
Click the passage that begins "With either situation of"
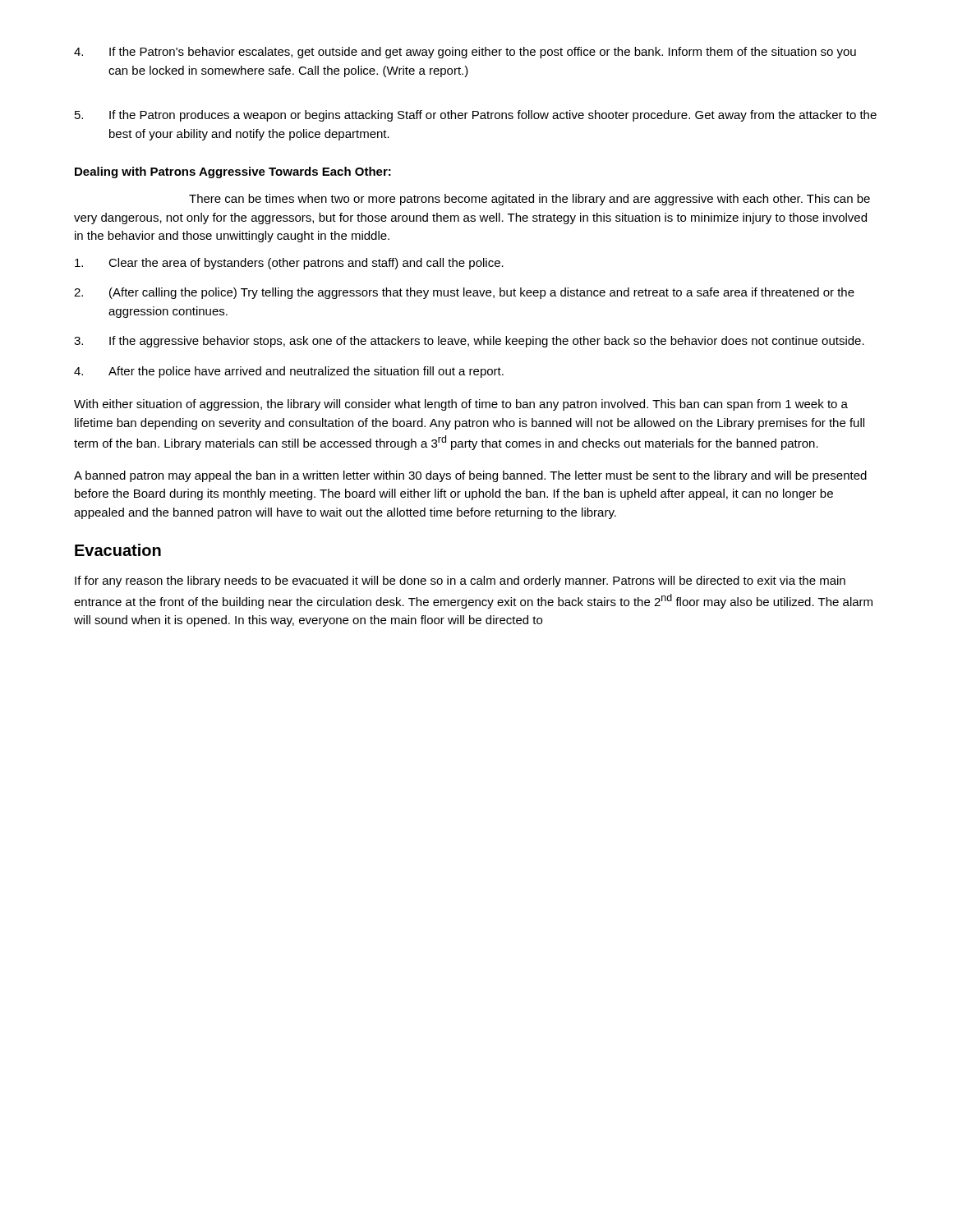pos(470,423)
